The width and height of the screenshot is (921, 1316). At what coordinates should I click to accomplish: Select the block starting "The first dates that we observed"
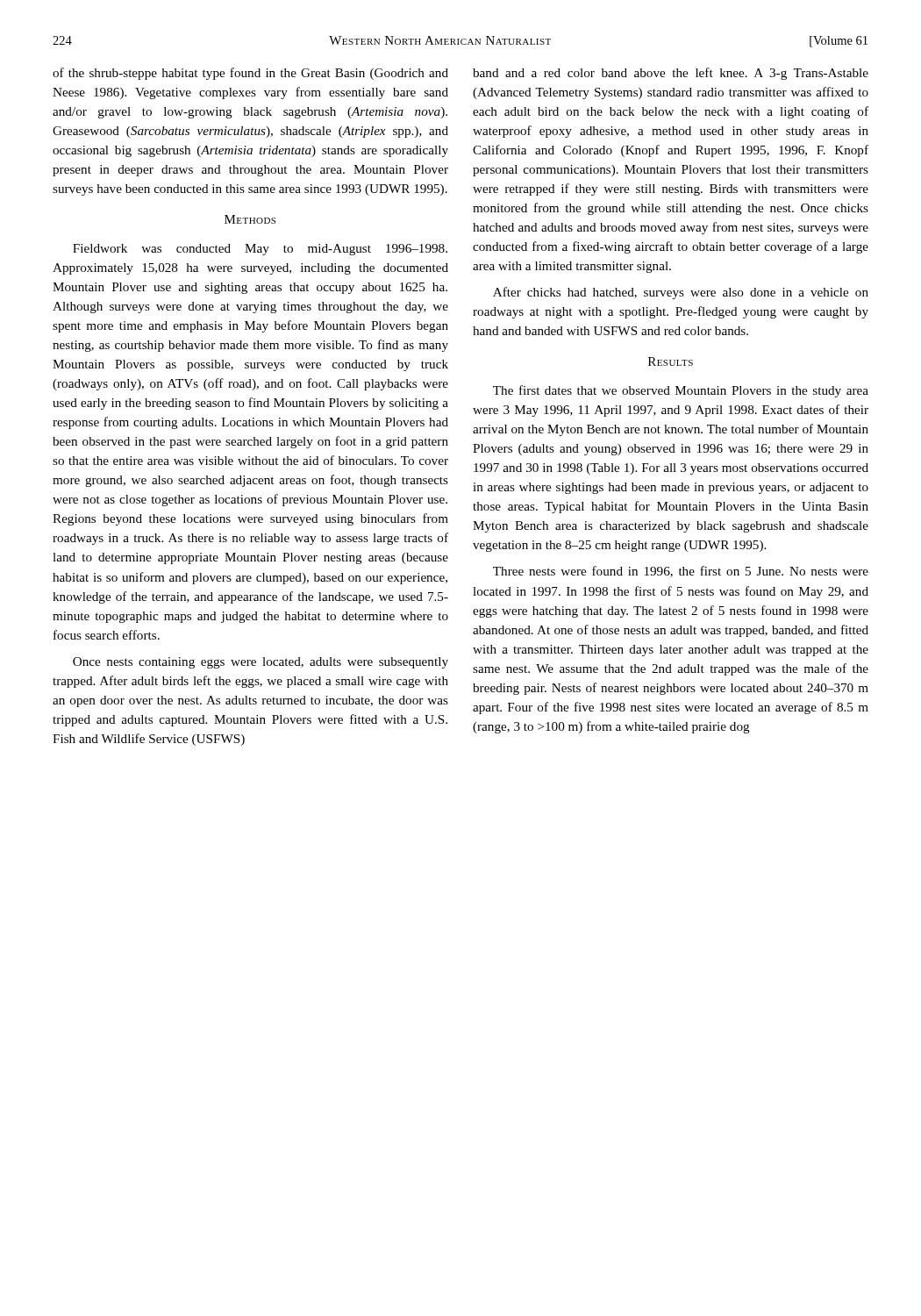671,467
